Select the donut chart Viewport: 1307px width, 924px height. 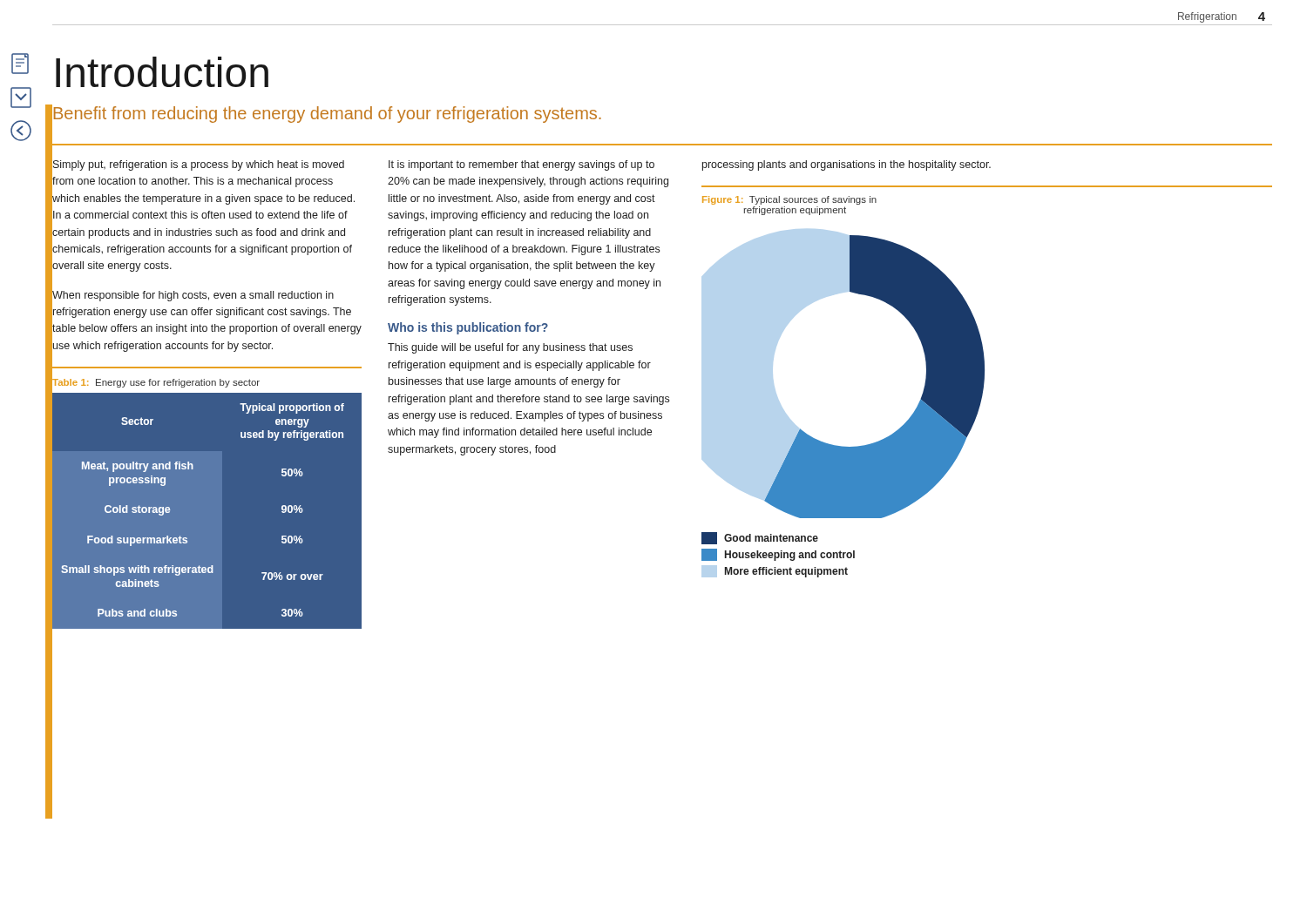[987, 400]
